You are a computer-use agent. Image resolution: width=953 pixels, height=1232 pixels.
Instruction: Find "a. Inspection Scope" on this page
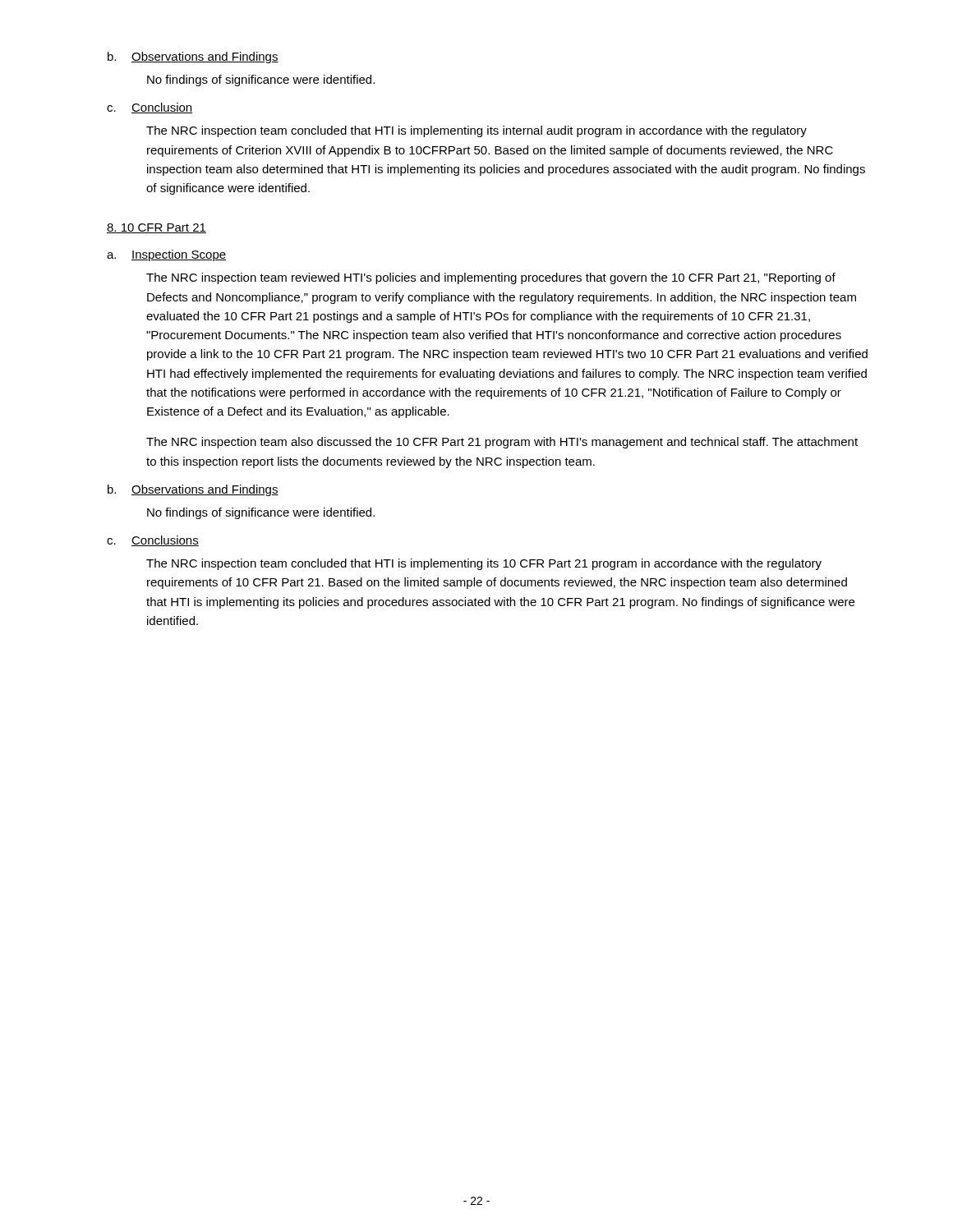(x=166, y=255)
